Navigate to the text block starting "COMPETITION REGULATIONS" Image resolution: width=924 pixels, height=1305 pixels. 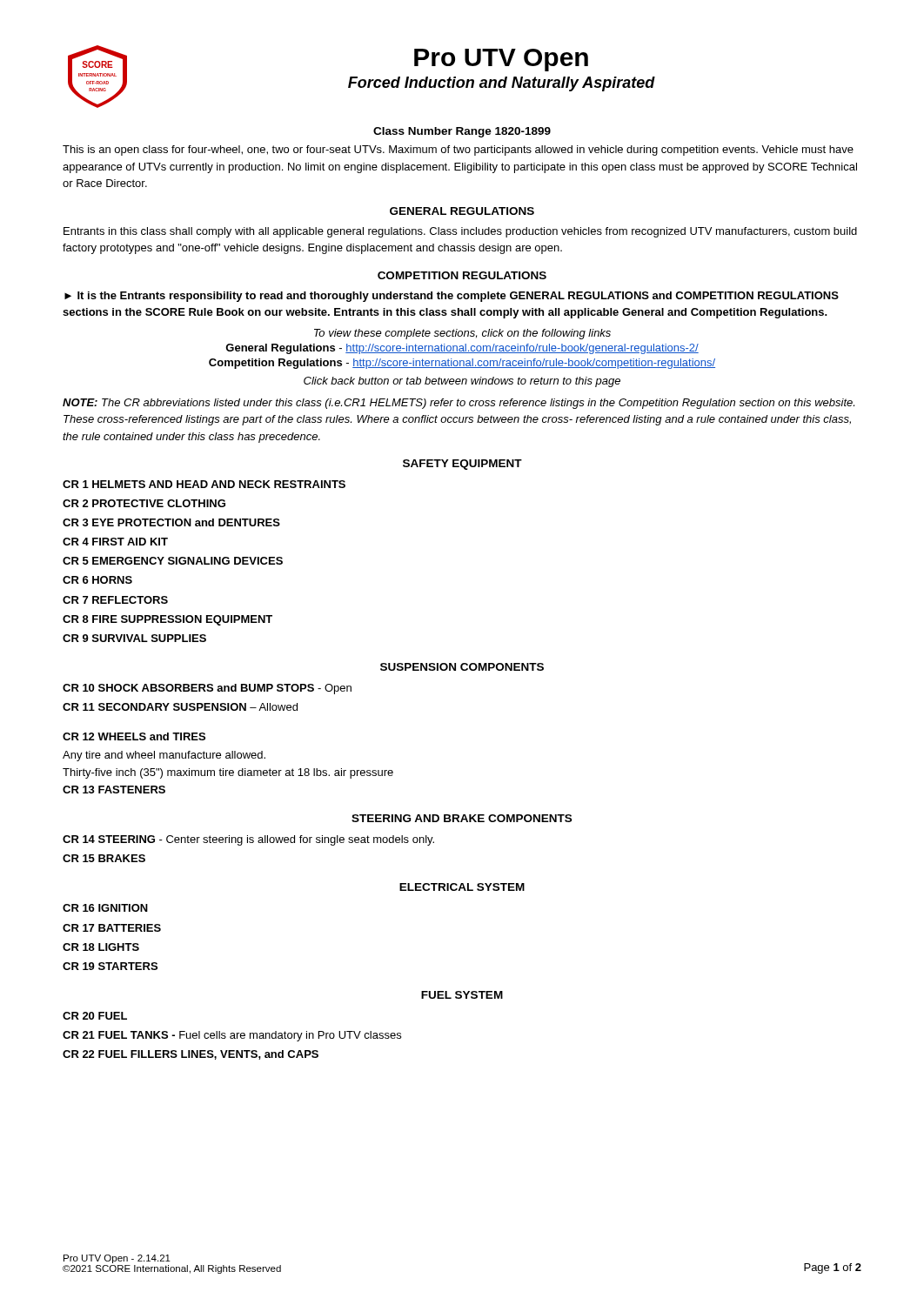[x=462, y=275]
